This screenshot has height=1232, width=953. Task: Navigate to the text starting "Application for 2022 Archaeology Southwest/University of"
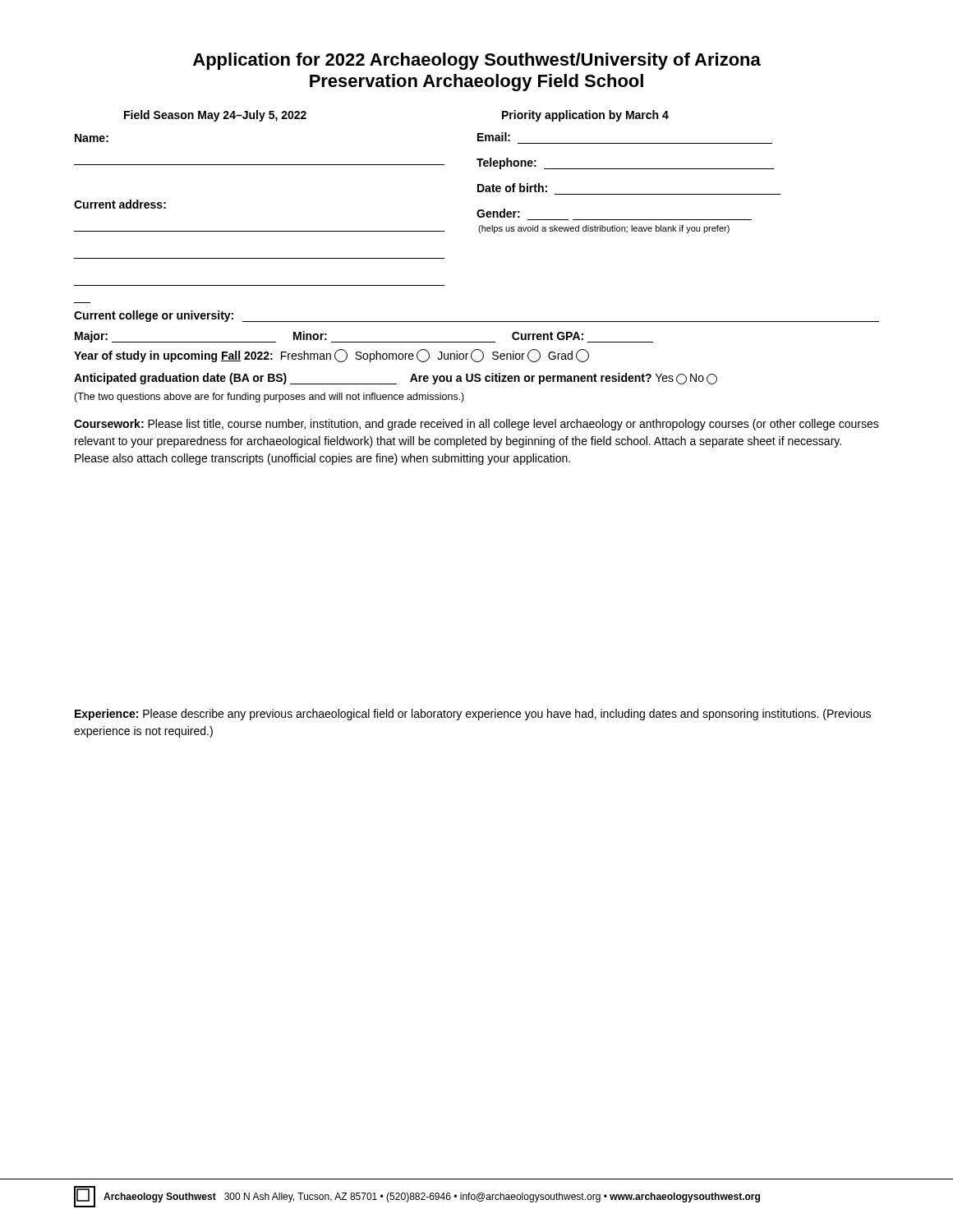coord(476,71)
